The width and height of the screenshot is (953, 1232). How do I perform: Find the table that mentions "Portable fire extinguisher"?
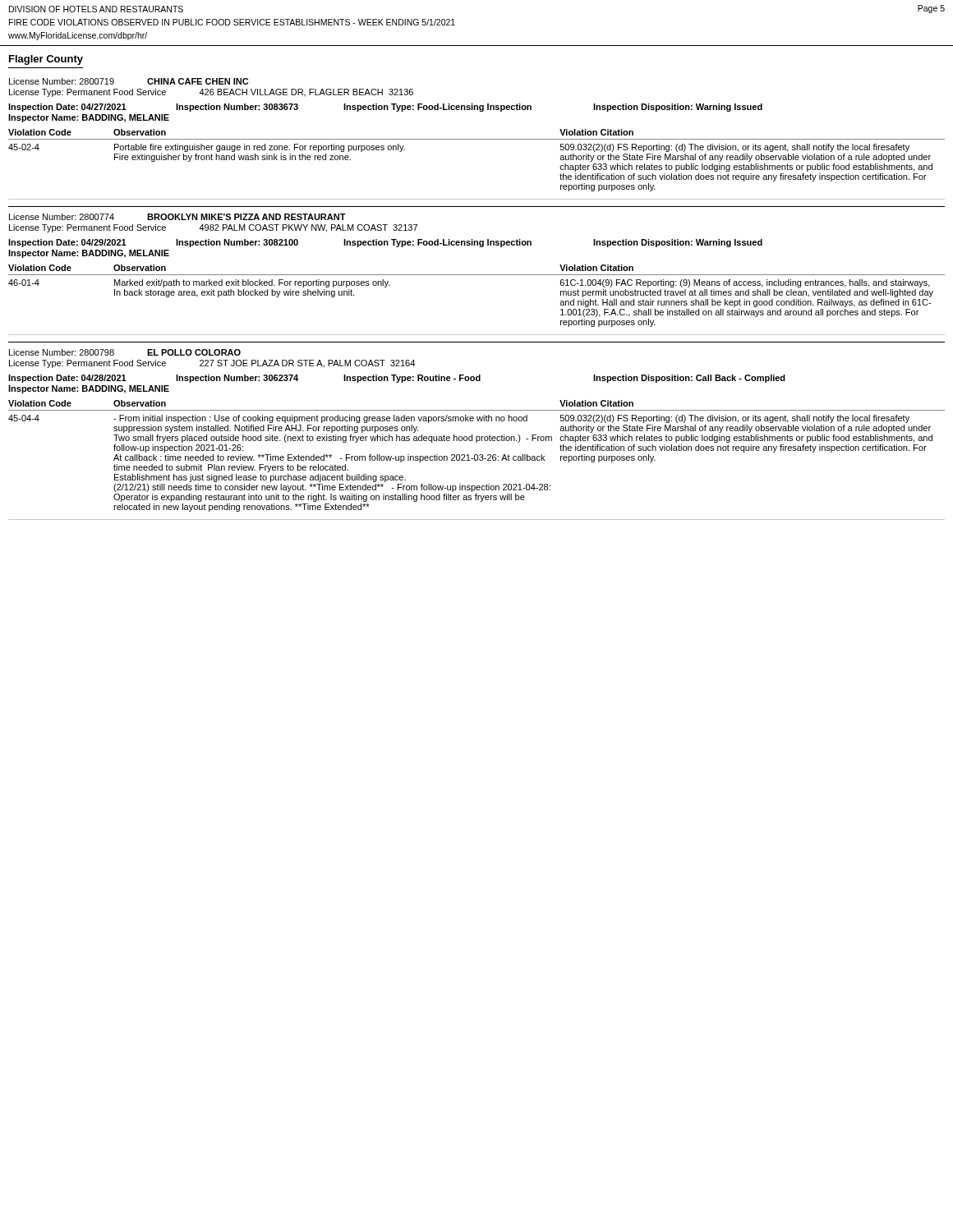tap(476, 160)
